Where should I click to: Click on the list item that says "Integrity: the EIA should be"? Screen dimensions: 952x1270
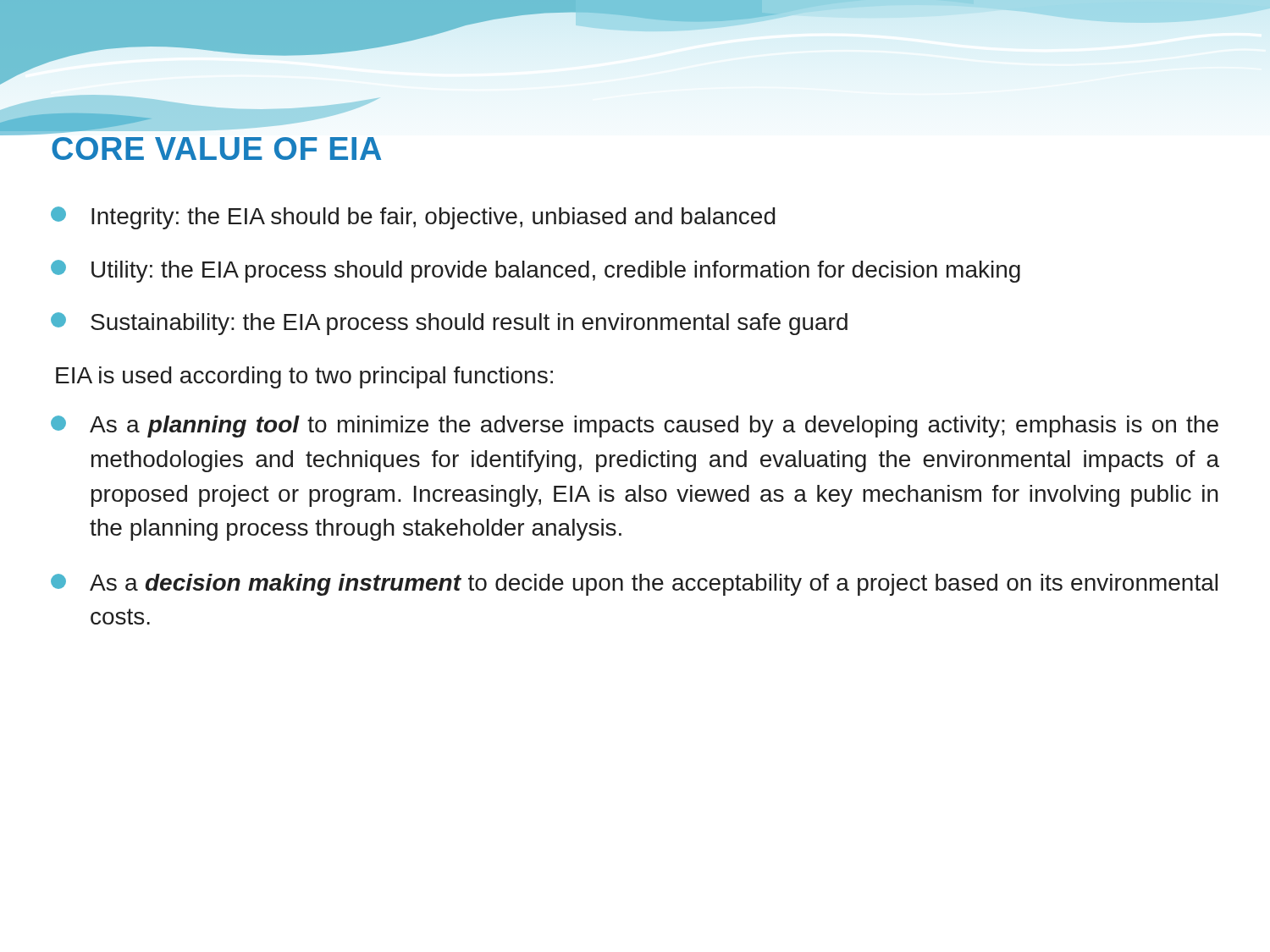[414, 217]
